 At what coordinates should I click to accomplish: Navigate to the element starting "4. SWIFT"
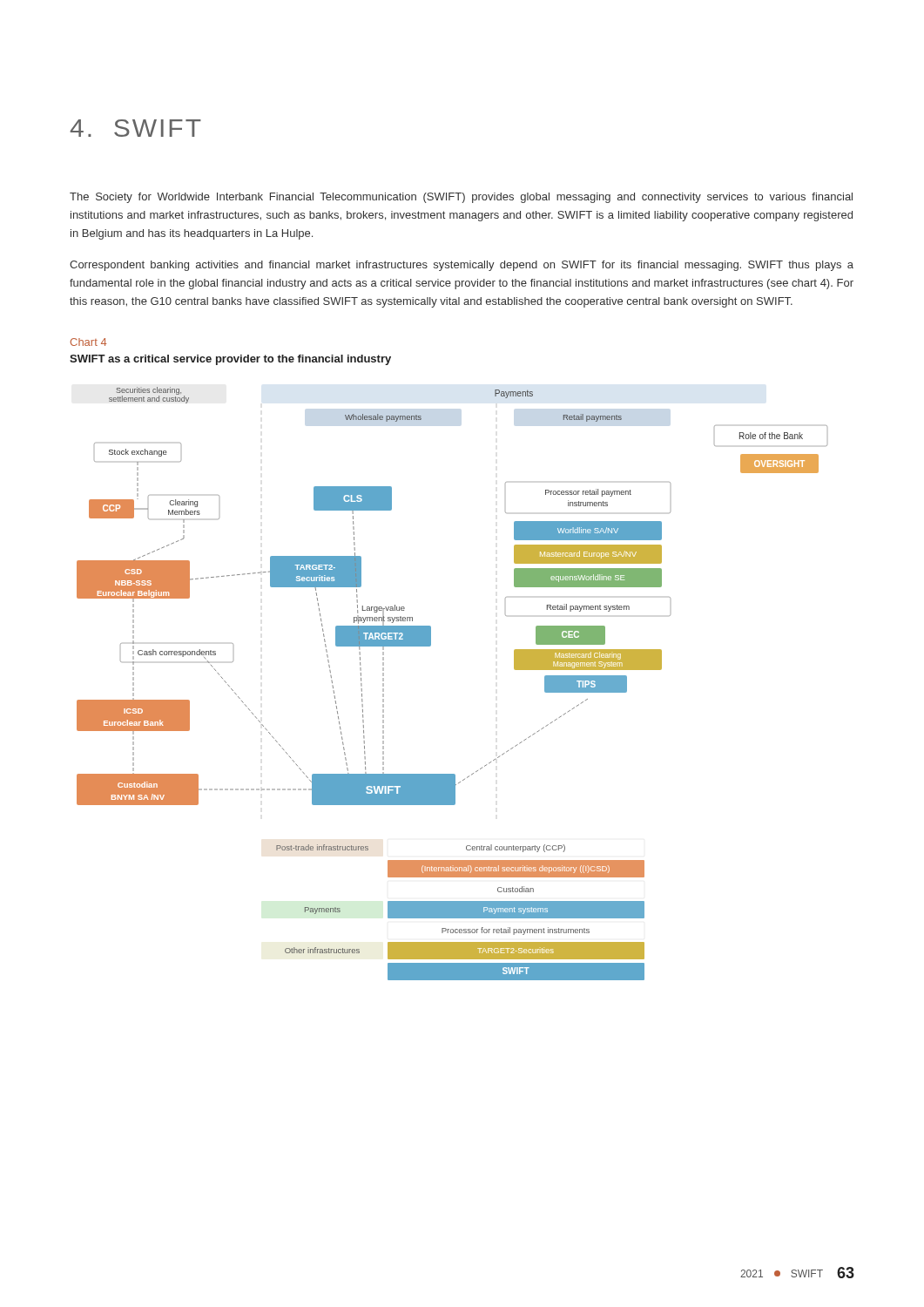(136, 128)
